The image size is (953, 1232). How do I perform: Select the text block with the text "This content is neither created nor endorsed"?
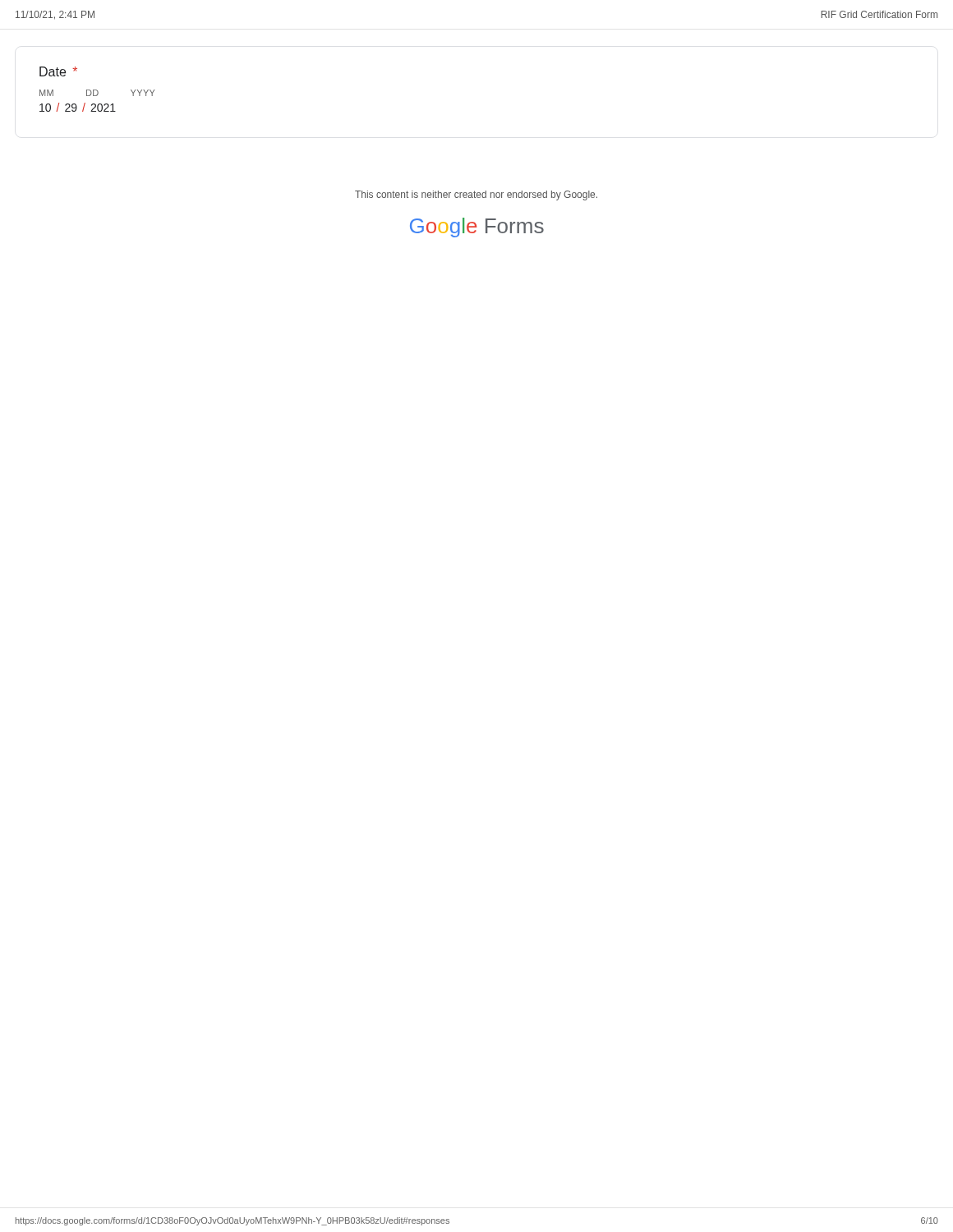(x=476, y=195)
